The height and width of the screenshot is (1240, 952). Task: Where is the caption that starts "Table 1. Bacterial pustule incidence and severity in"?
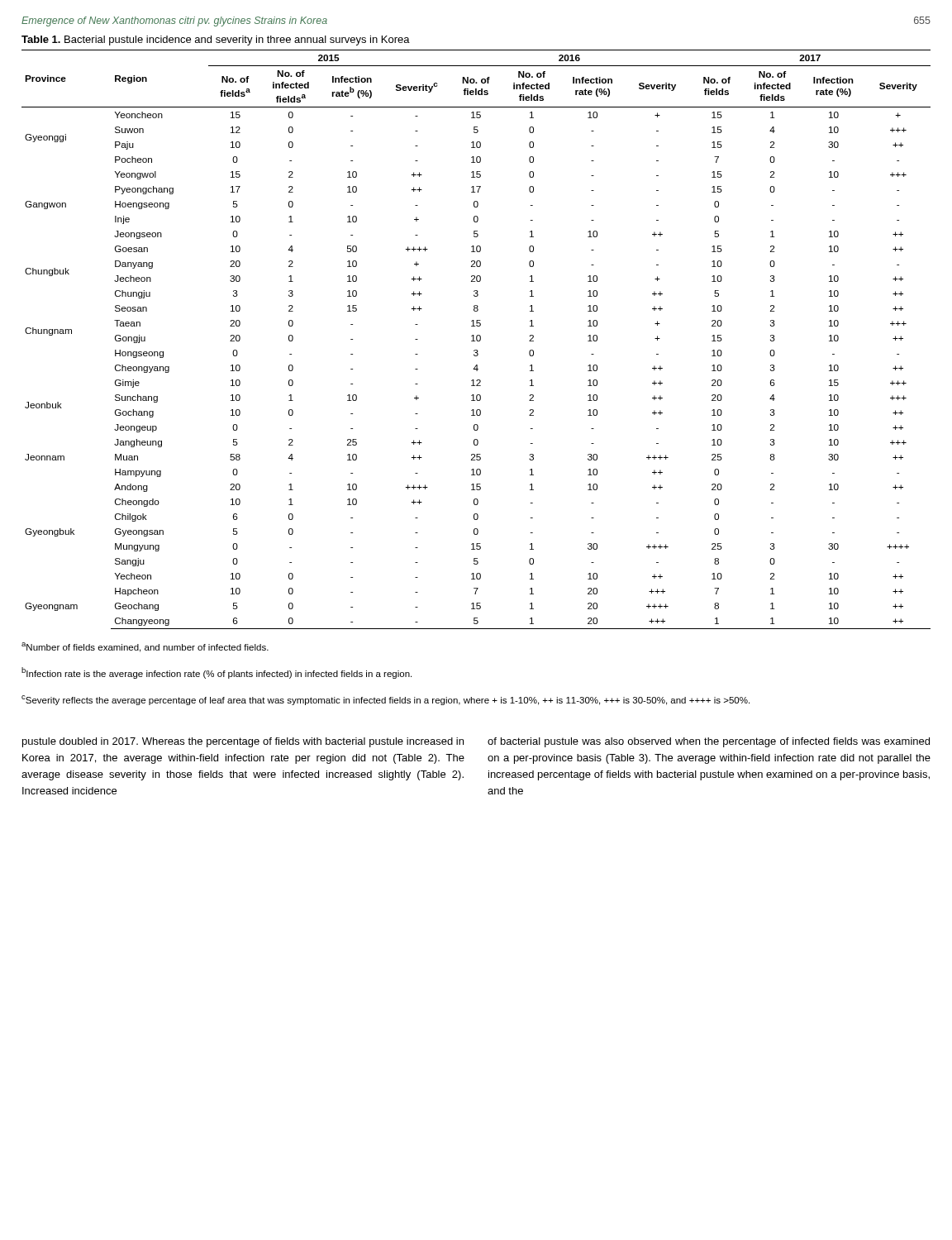pos(215,39)
